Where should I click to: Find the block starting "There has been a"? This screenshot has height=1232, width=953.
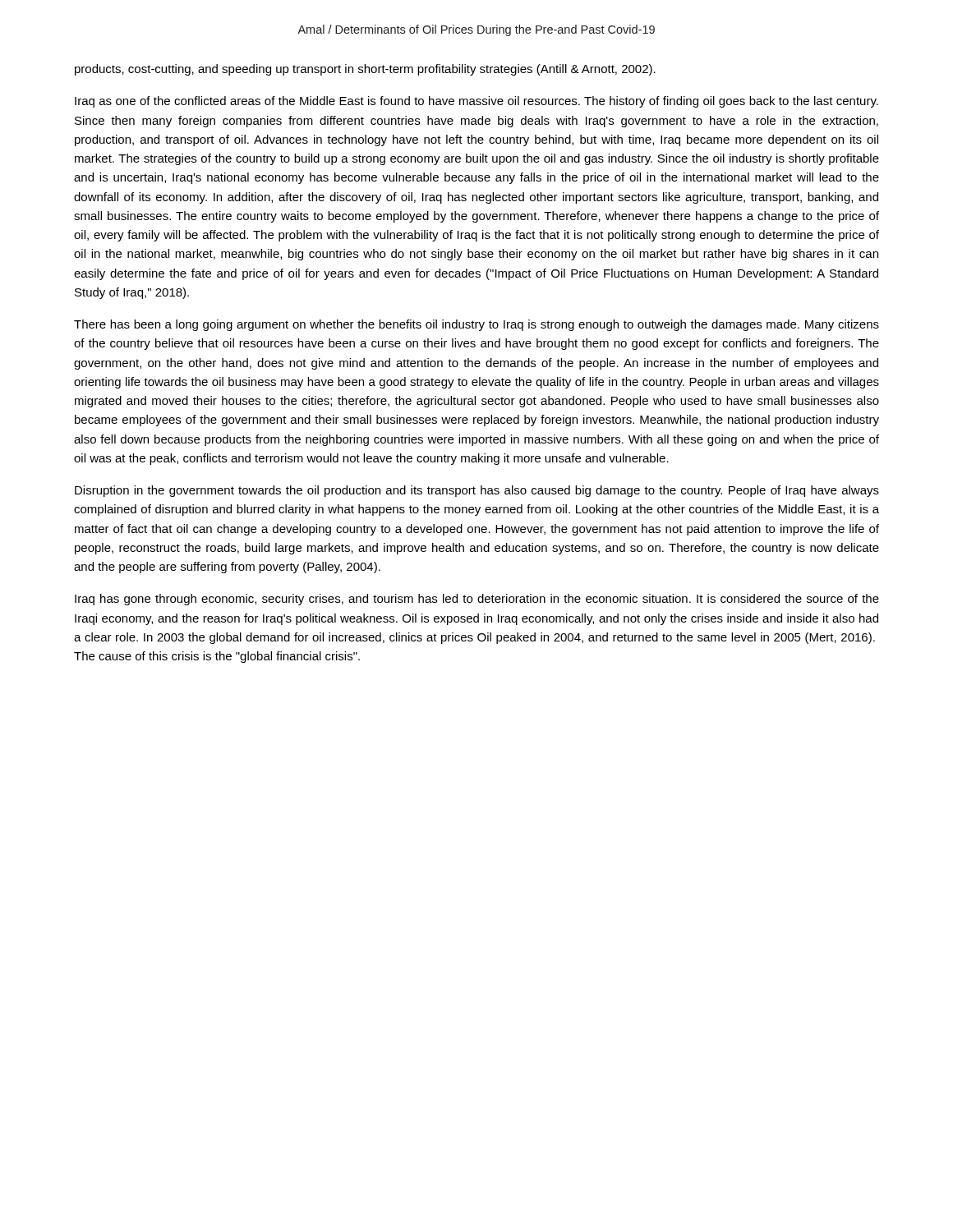pos(476,391)
